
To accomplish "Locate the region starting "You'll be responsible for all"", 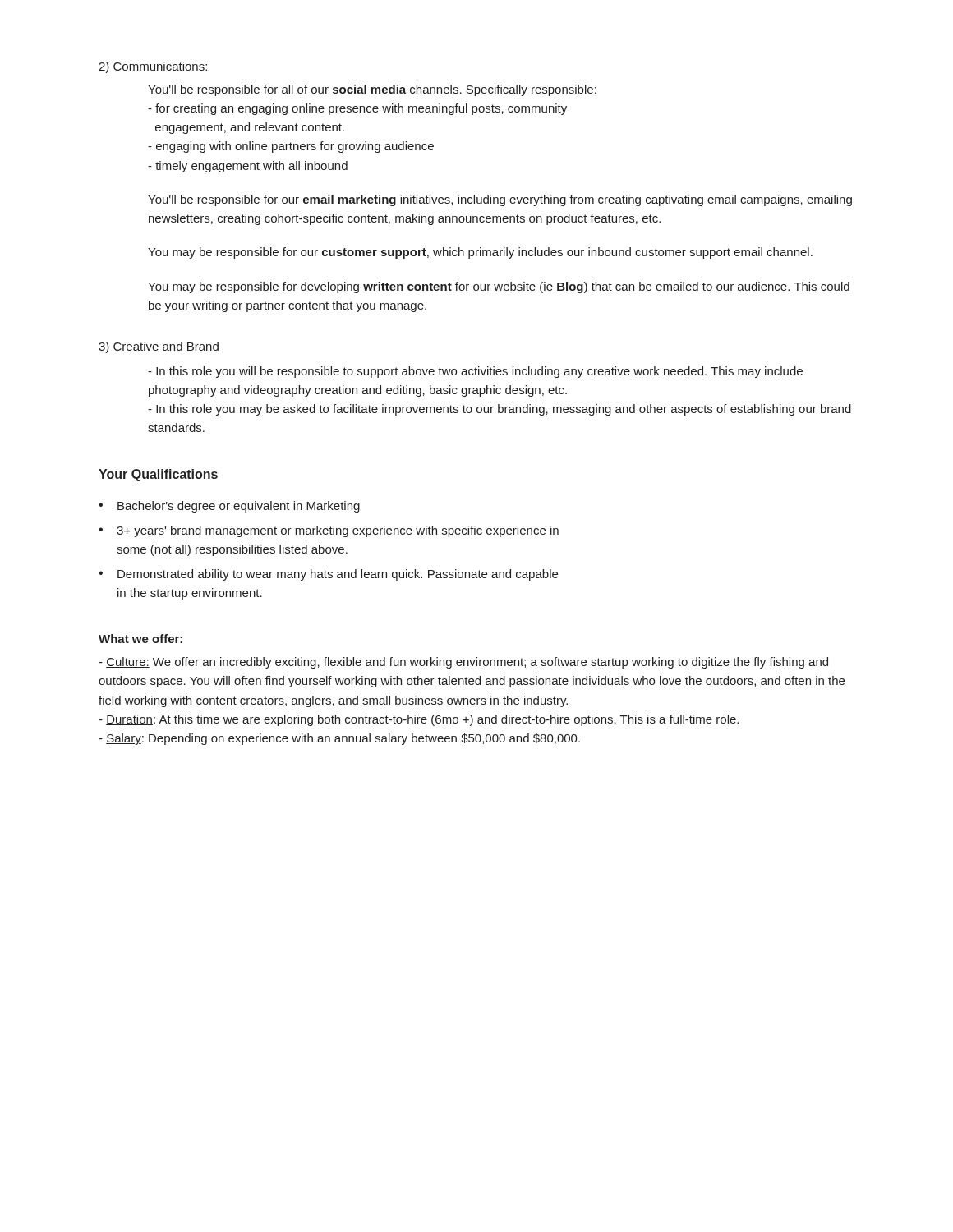I will 372,90.
